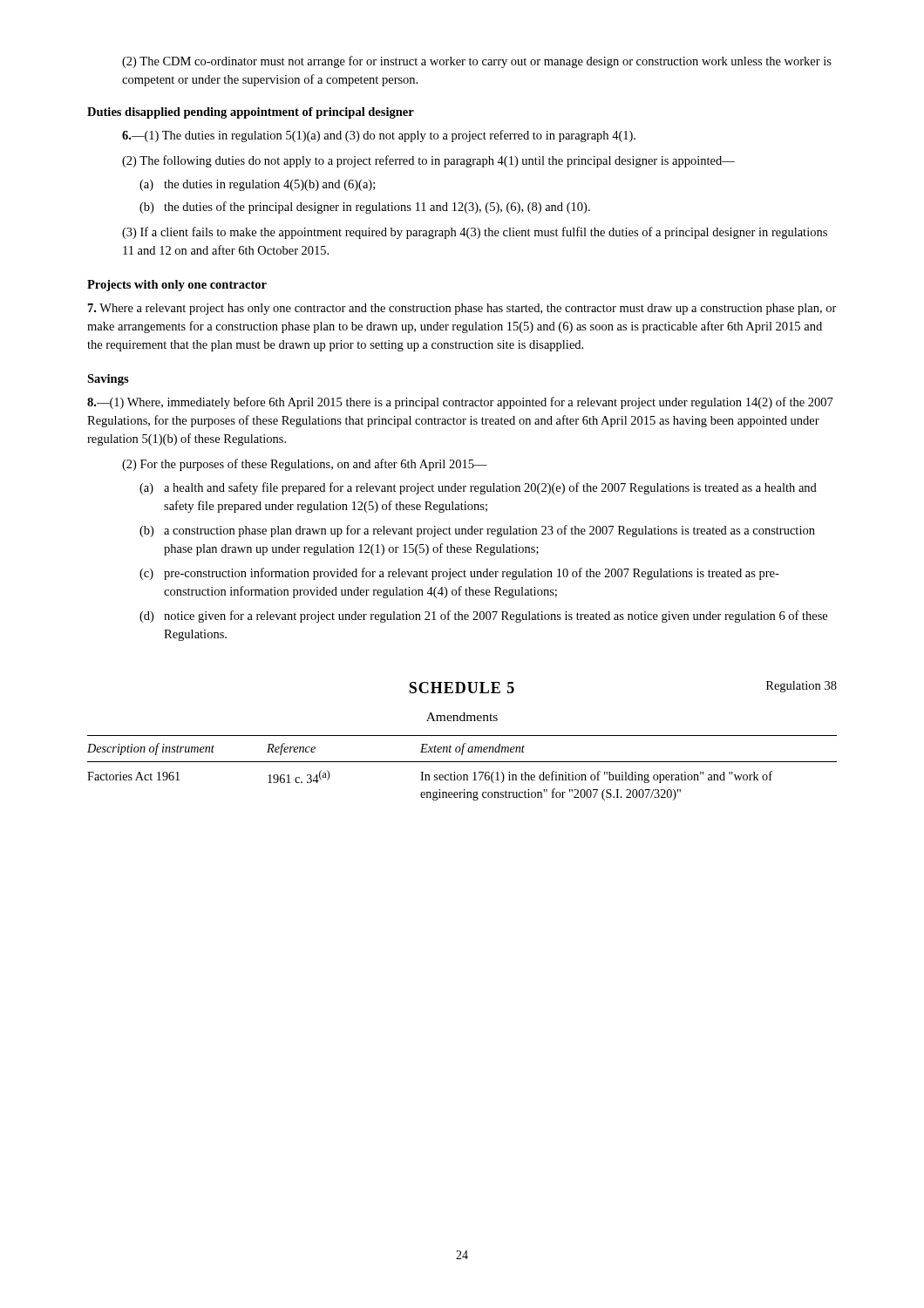Find the text with the text "Regulation 38"
Viewport: 924px width, 1308px height.
801,686
